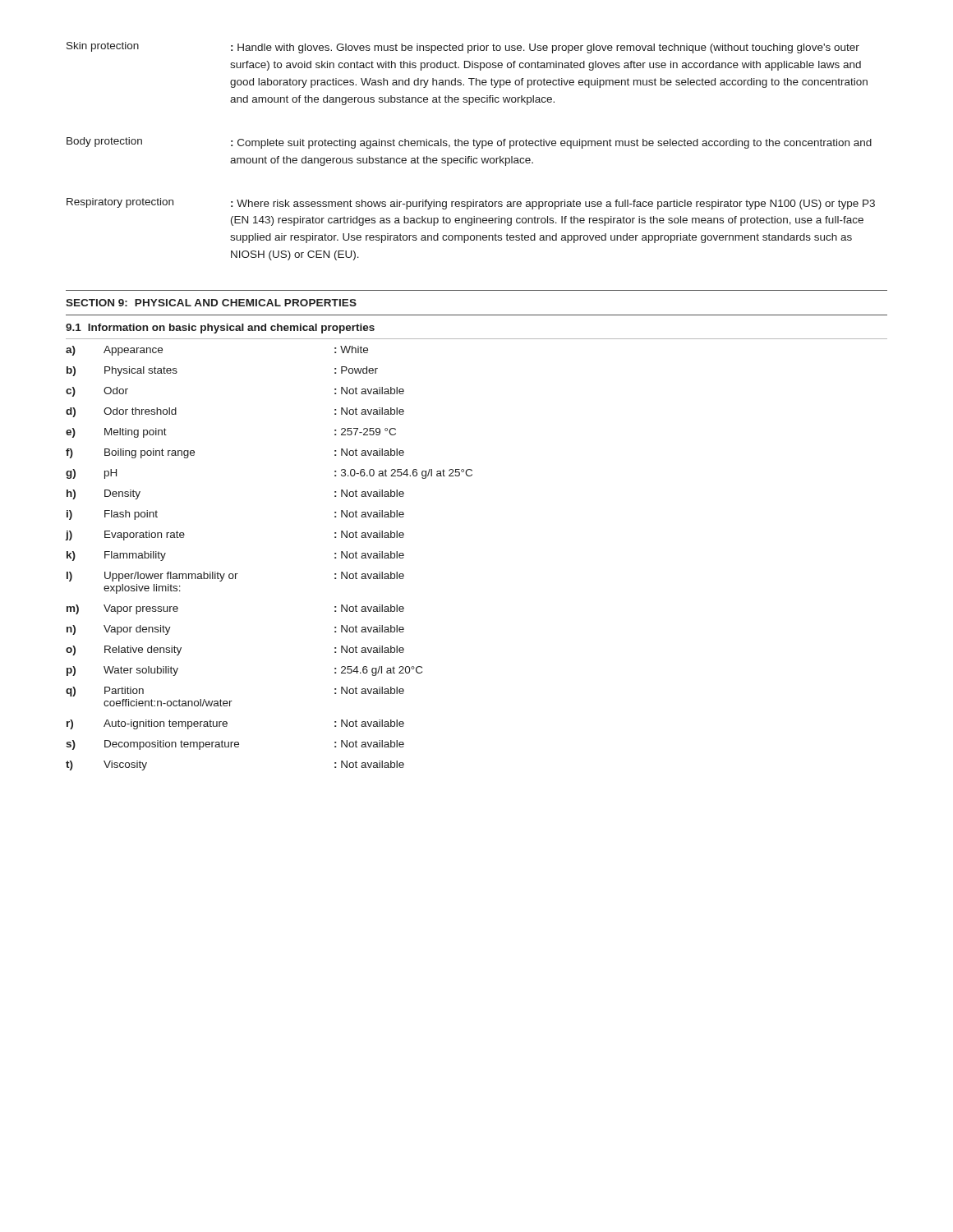
Task: Where is the passage that starts "Skin protection : Handle with gloves."?
Action: click(476, 74)
